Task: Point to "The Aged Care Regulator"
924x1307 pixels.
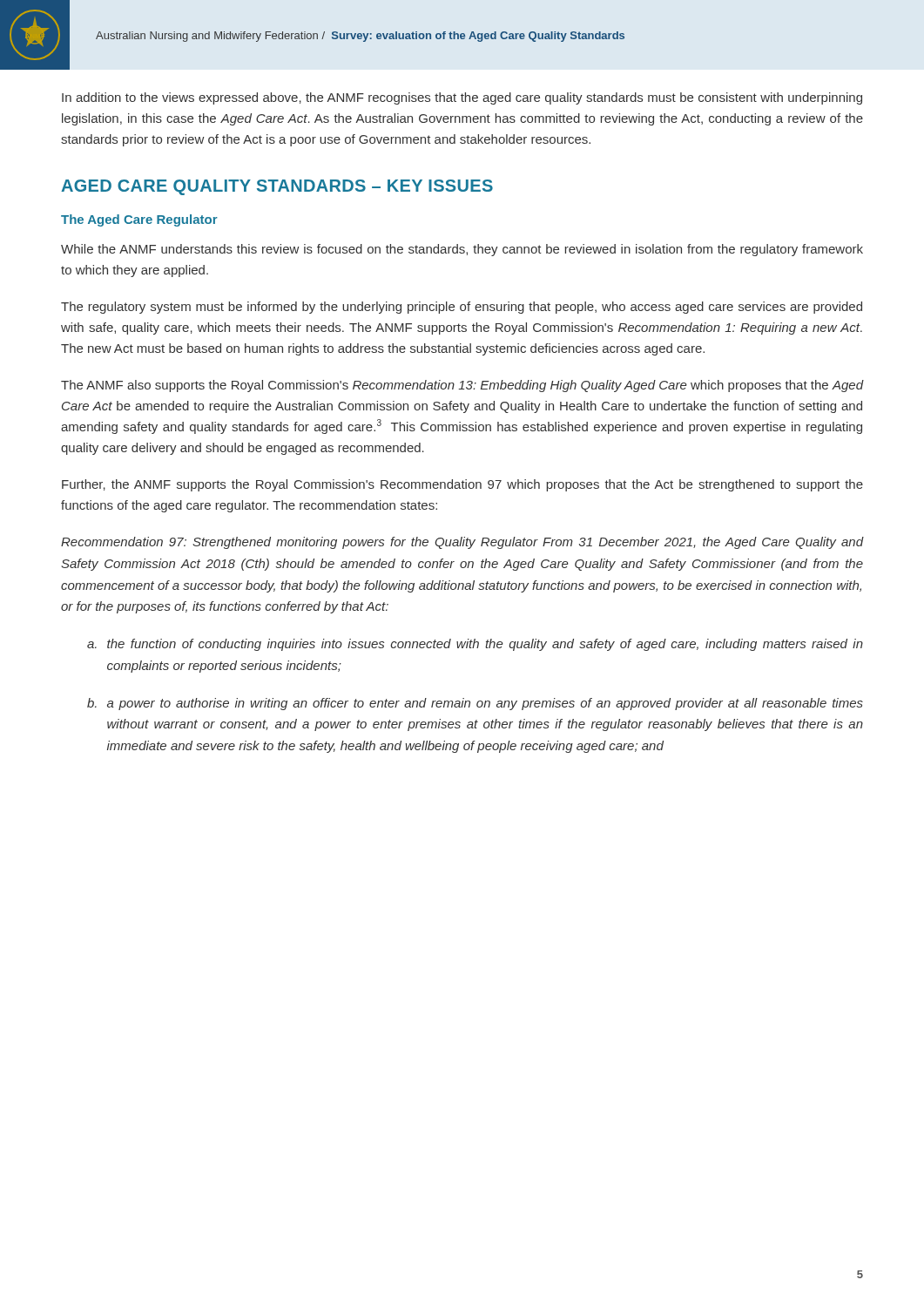Action: click(139, 219)
